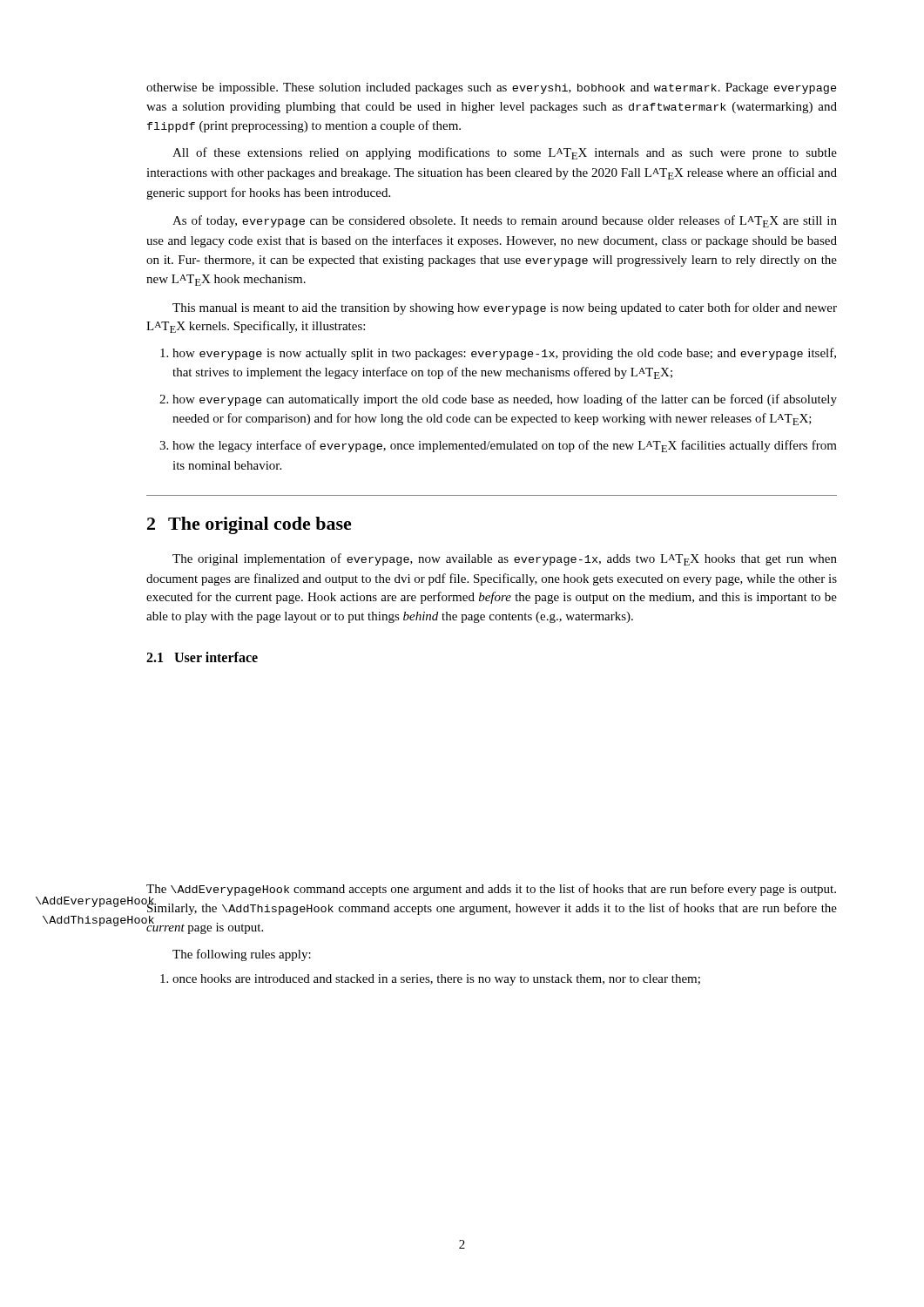The image size is (924, 1307).
Task: Select the text starting "2The original code base"
Action: point(249,523)
